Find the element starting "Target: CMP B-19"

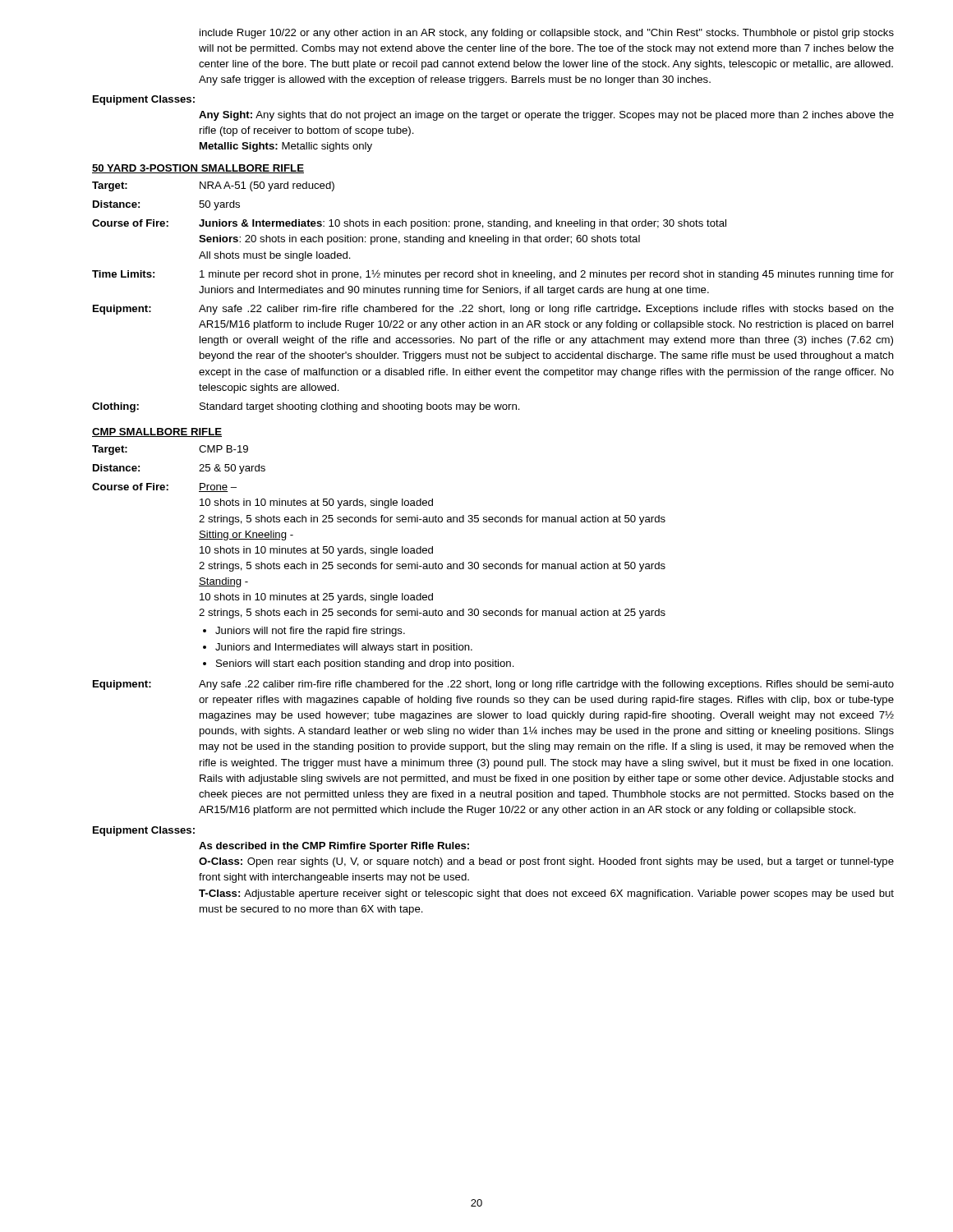(103, 450)
